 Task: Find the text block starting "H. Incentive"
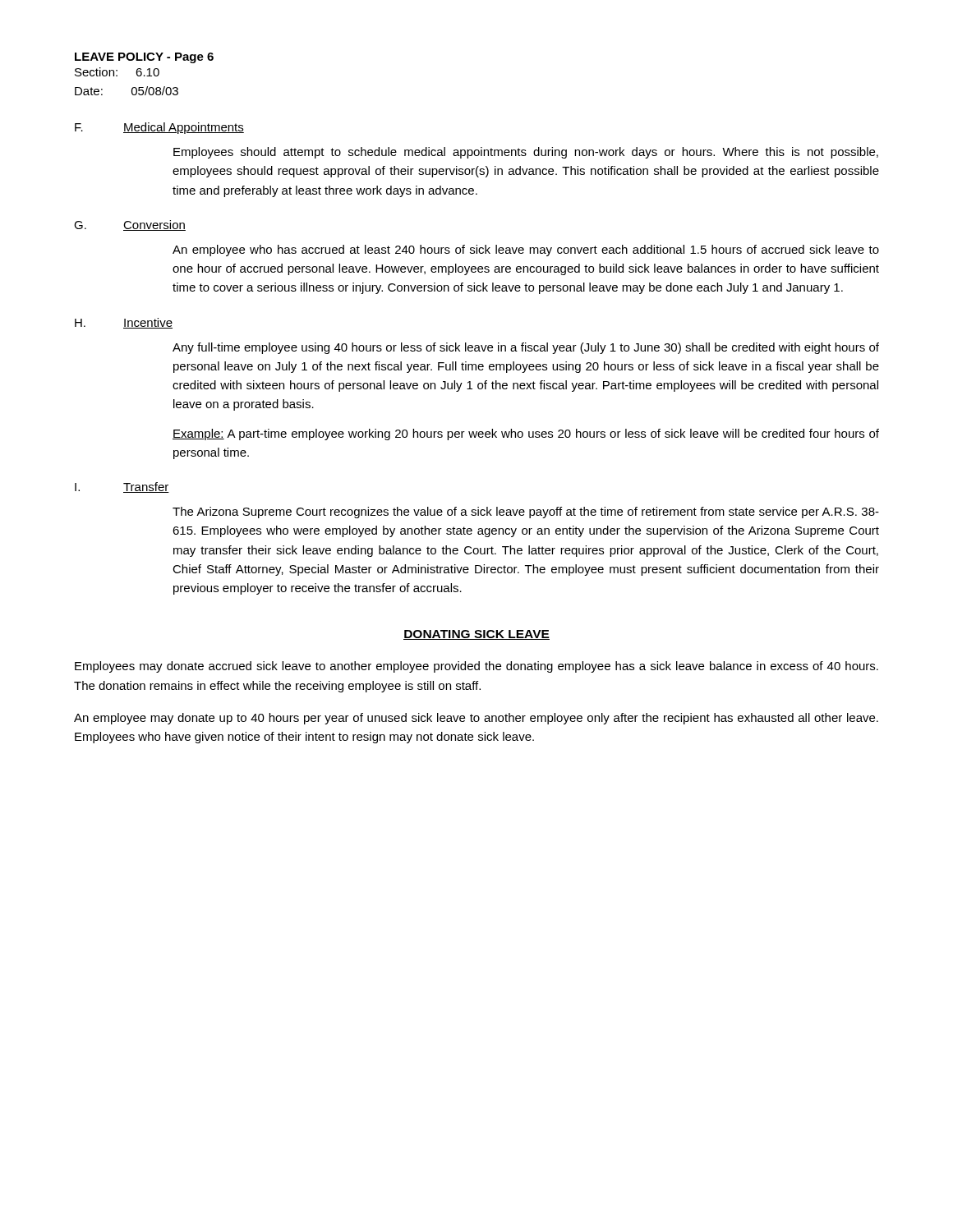(123, 322)
